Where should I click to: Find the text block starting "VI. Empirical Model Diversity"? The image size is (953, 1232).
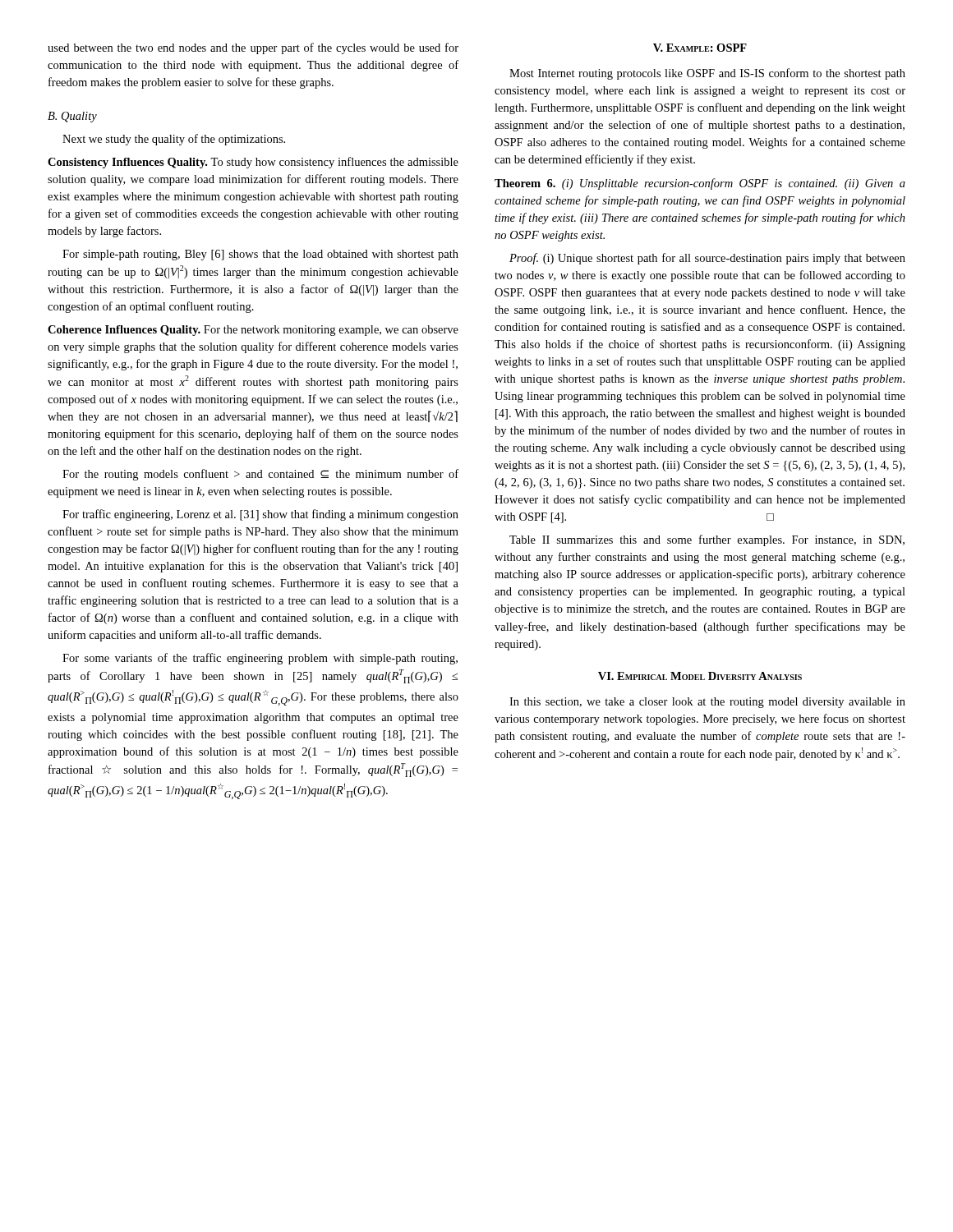[700, 676]
